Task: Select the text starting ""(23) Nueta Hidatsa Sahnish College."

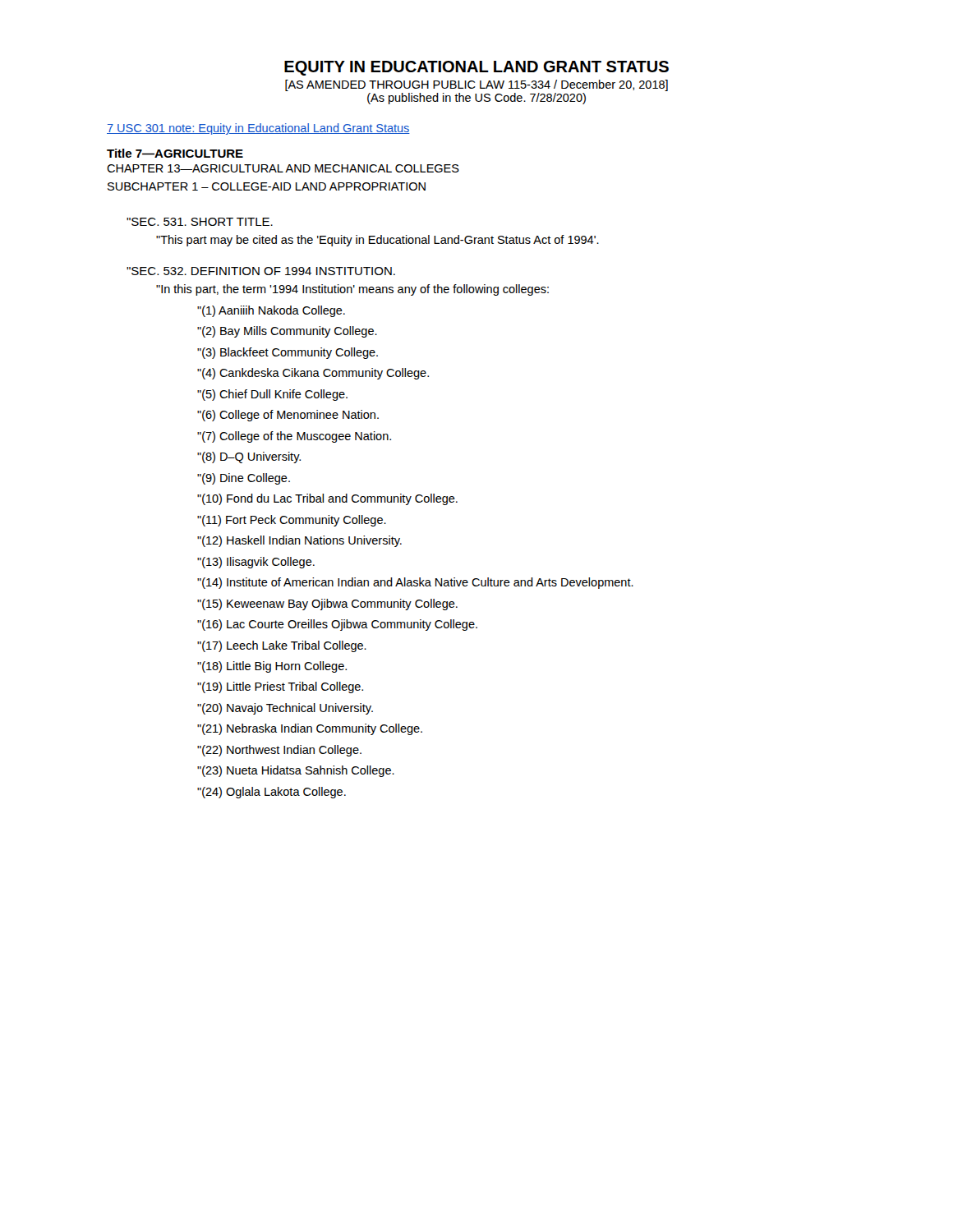Action: [296, 771]
